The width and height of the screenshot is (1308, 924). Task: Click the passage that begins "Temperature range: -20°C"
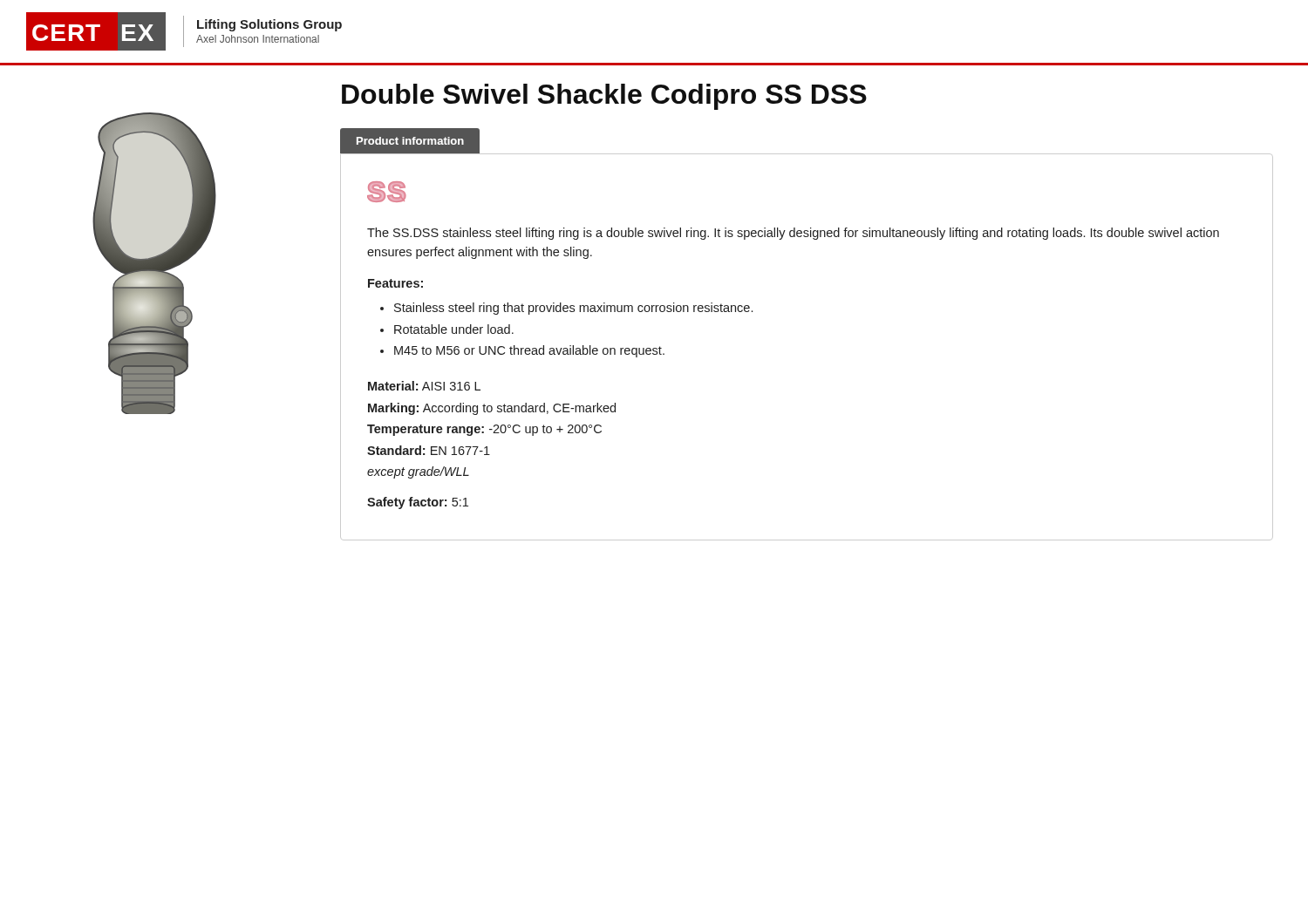[485, 429]
